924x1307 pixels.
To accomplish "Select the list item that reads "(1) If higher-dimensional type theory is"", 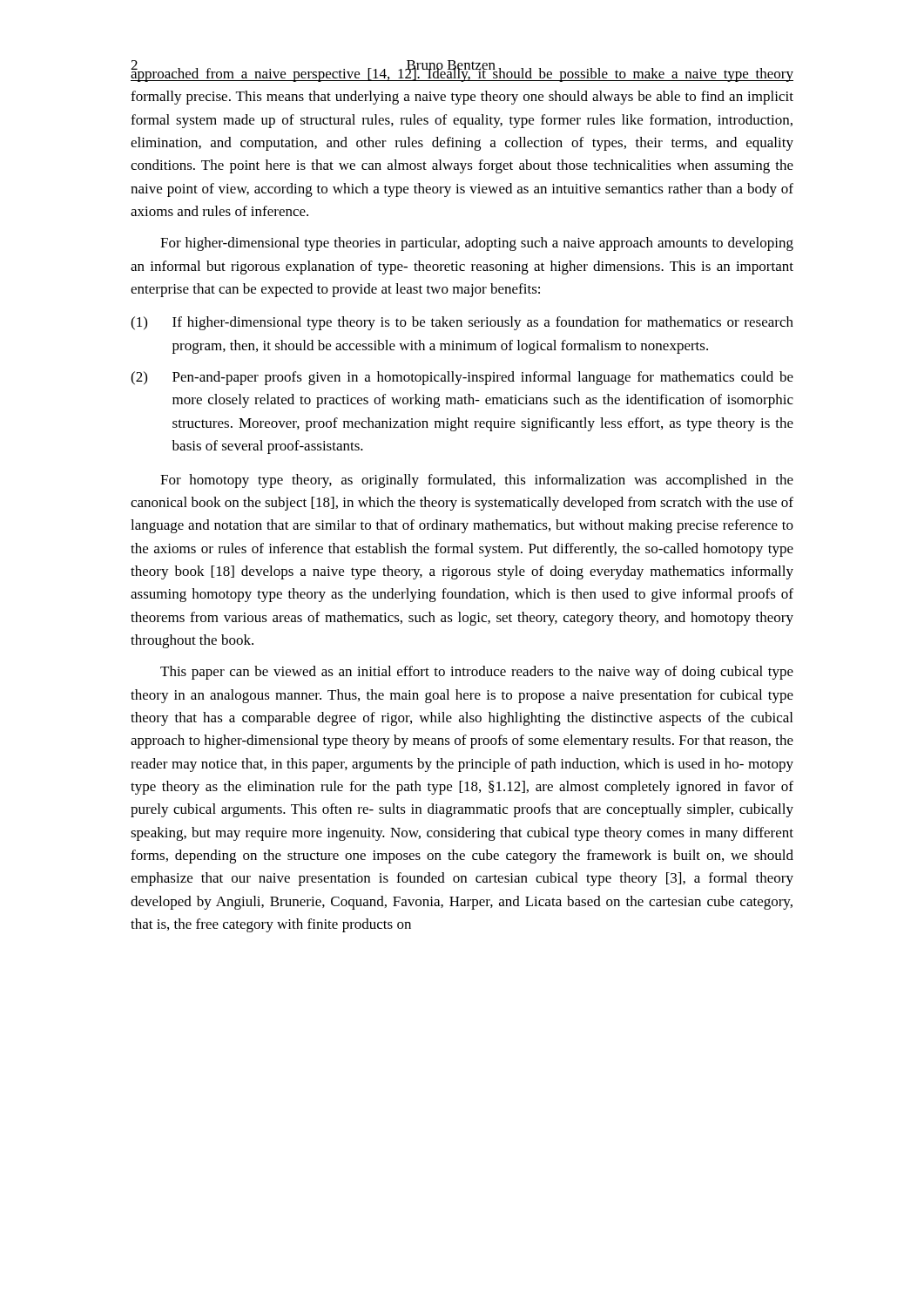I will click(462, 334).
